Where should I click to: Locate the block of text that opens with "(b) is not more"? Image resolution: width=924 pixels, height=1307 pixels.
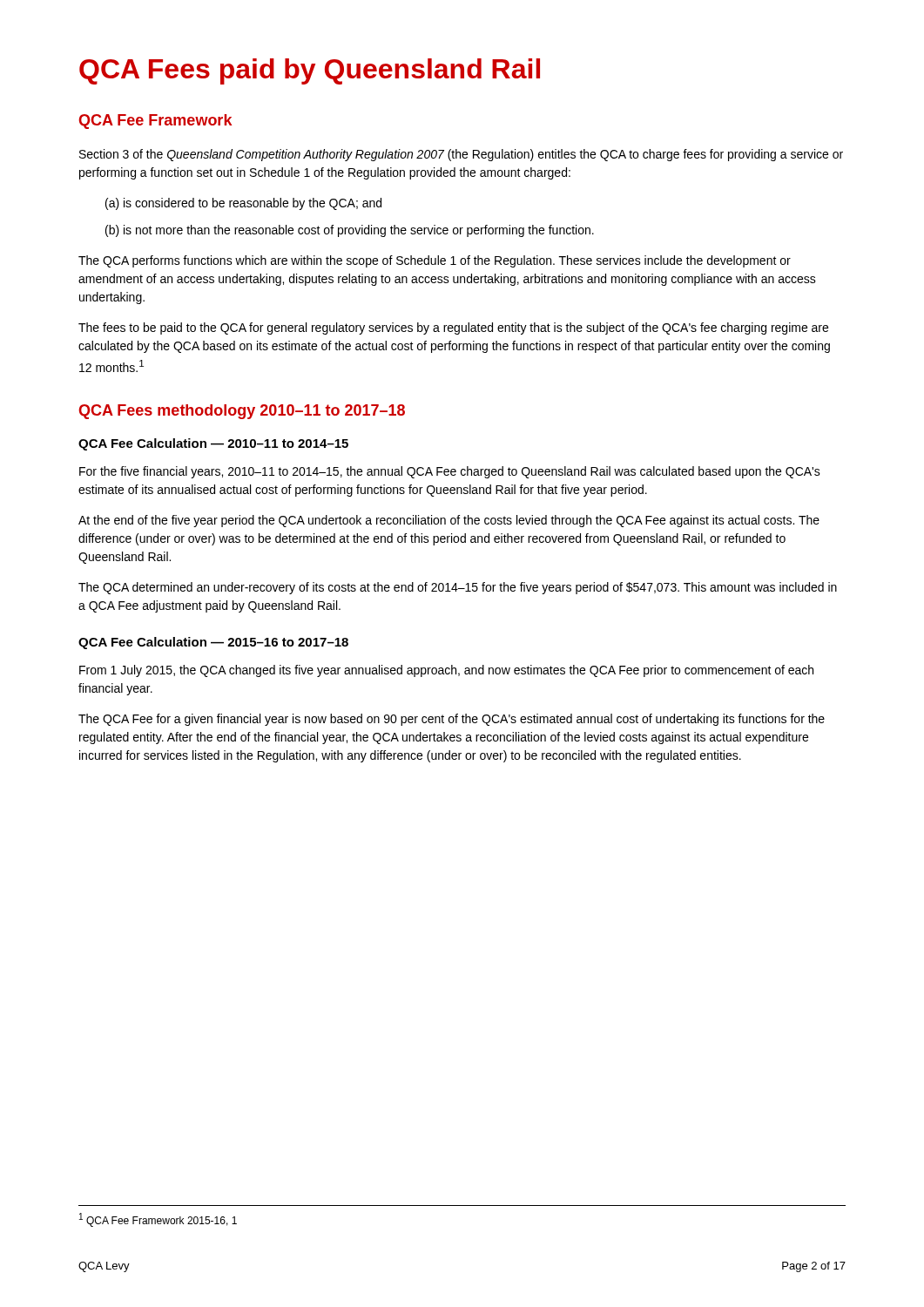pyautogui.click(x=475, y=231)
